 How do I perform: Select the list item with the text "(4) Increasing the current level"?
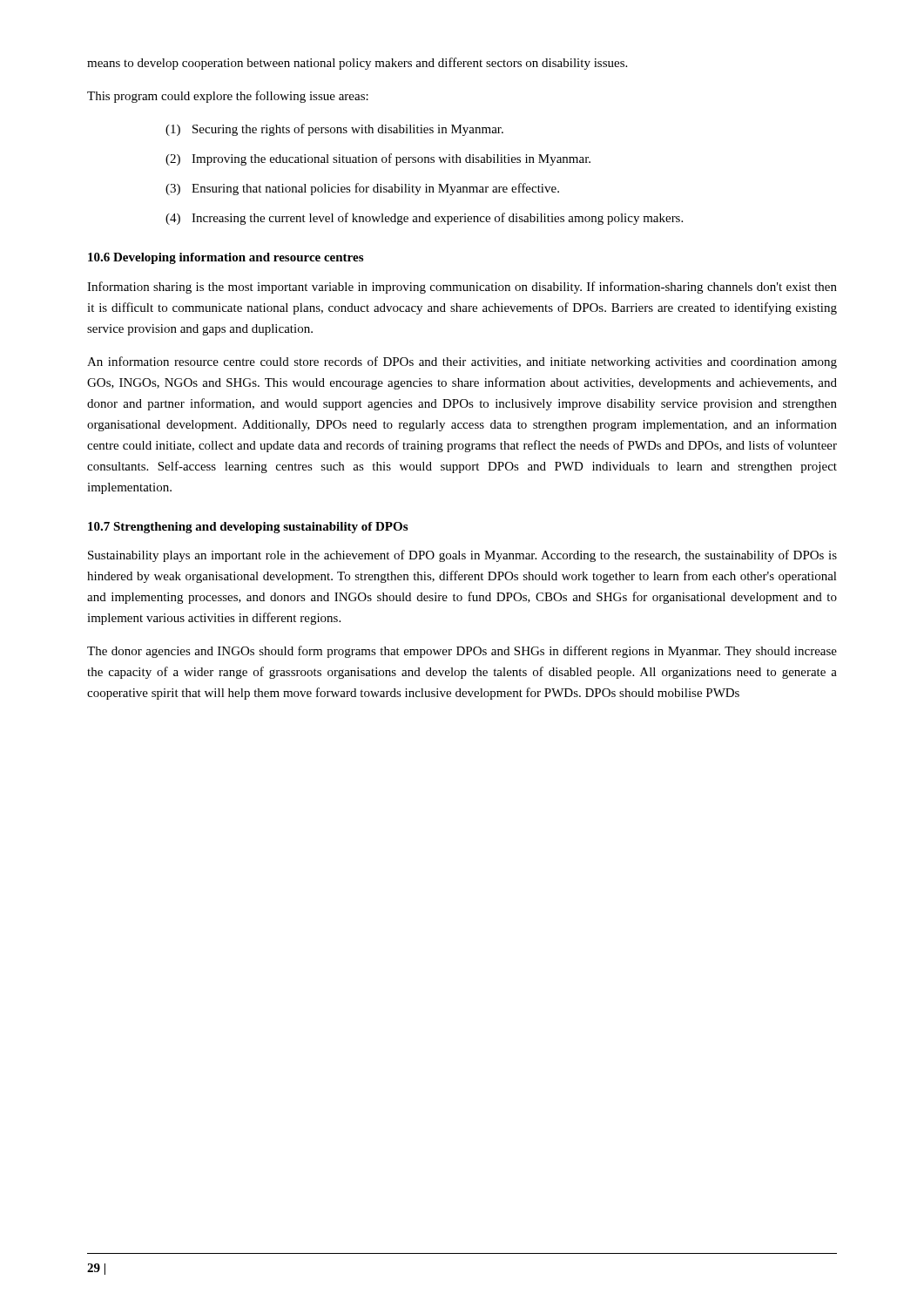[501, 218]
